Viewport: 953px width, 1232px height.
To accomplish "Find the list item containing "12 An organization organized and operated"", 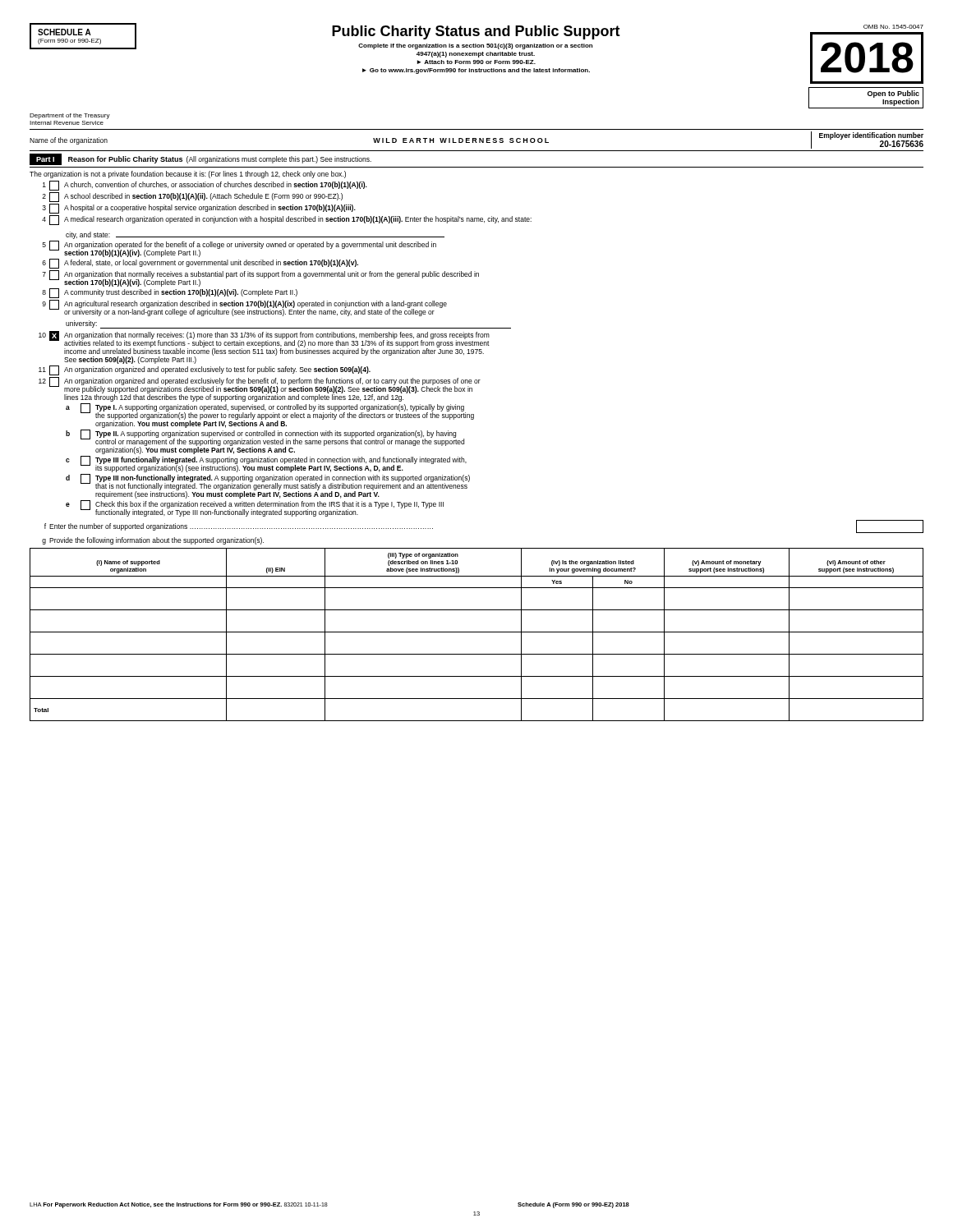I will (x=476, y=389).
